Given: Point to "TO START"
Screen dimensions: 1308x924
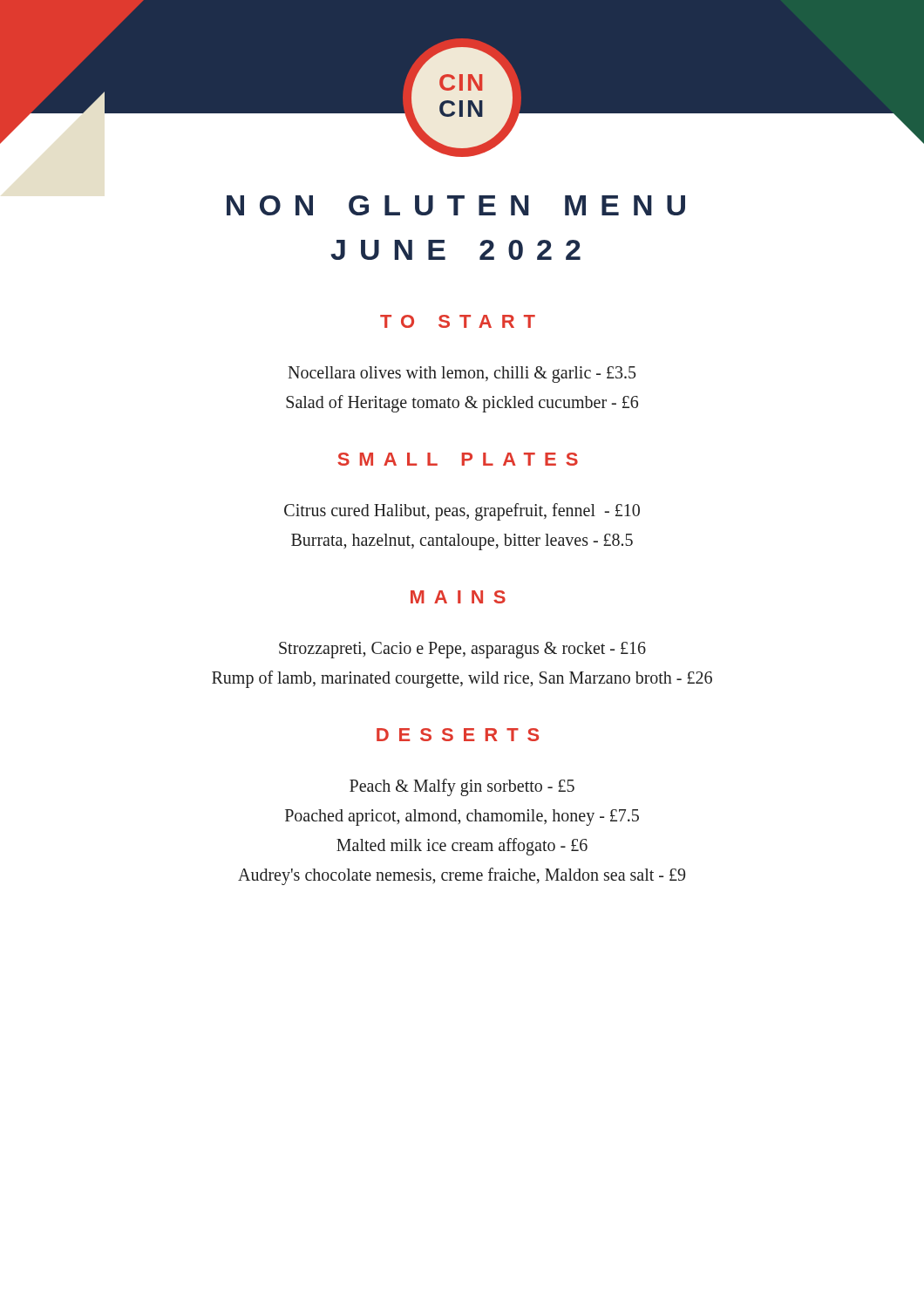Looking at the screenshot, I should click(x=462, y=321).
